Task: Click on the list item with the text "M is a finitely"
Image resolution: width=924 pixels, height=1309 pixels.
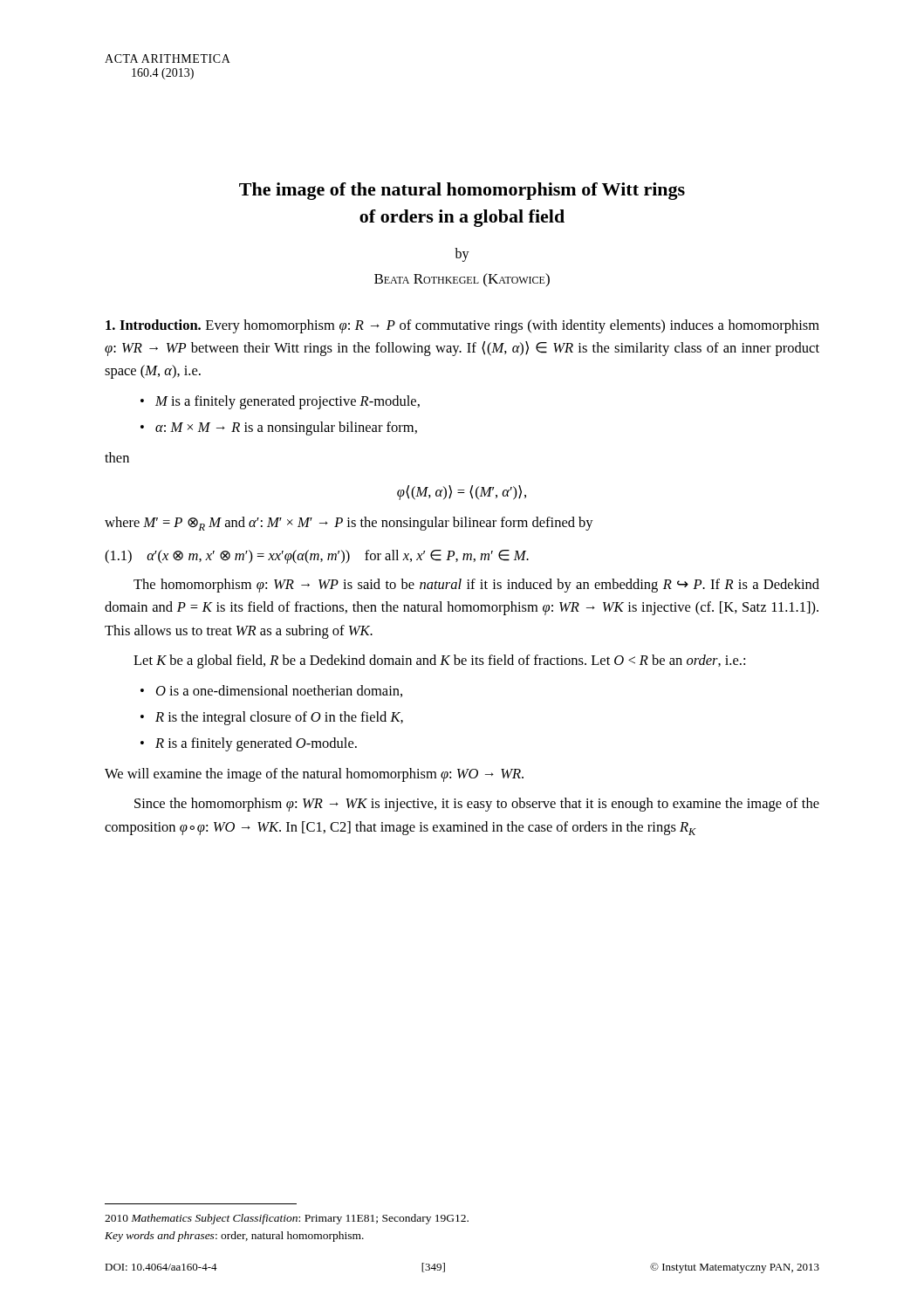Action: (x=288, y=401)
